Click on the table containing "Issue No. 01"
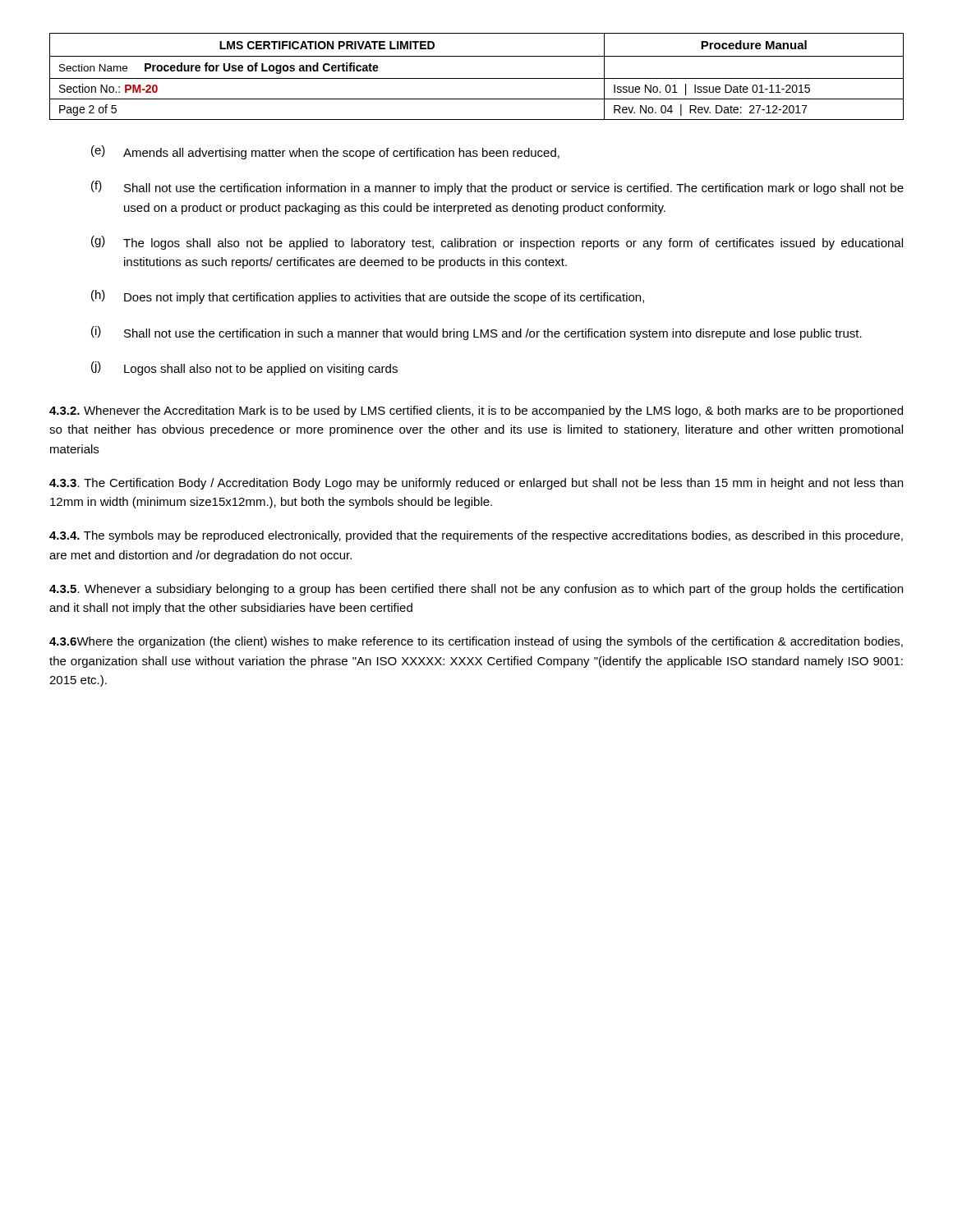Viewport: 953px width, 1232px height. (x=476, y=76)
